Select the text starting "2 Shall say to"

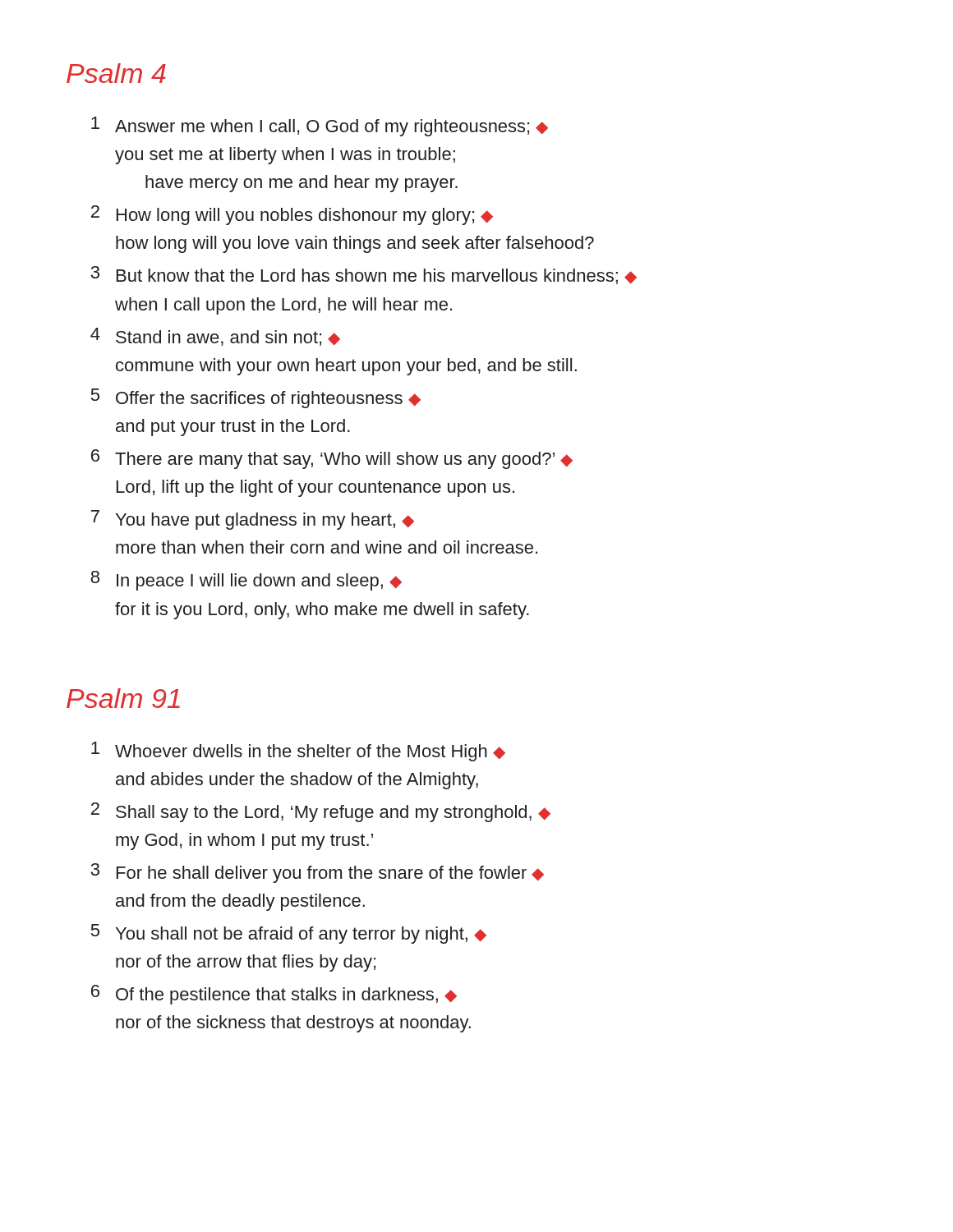[476, 826]
